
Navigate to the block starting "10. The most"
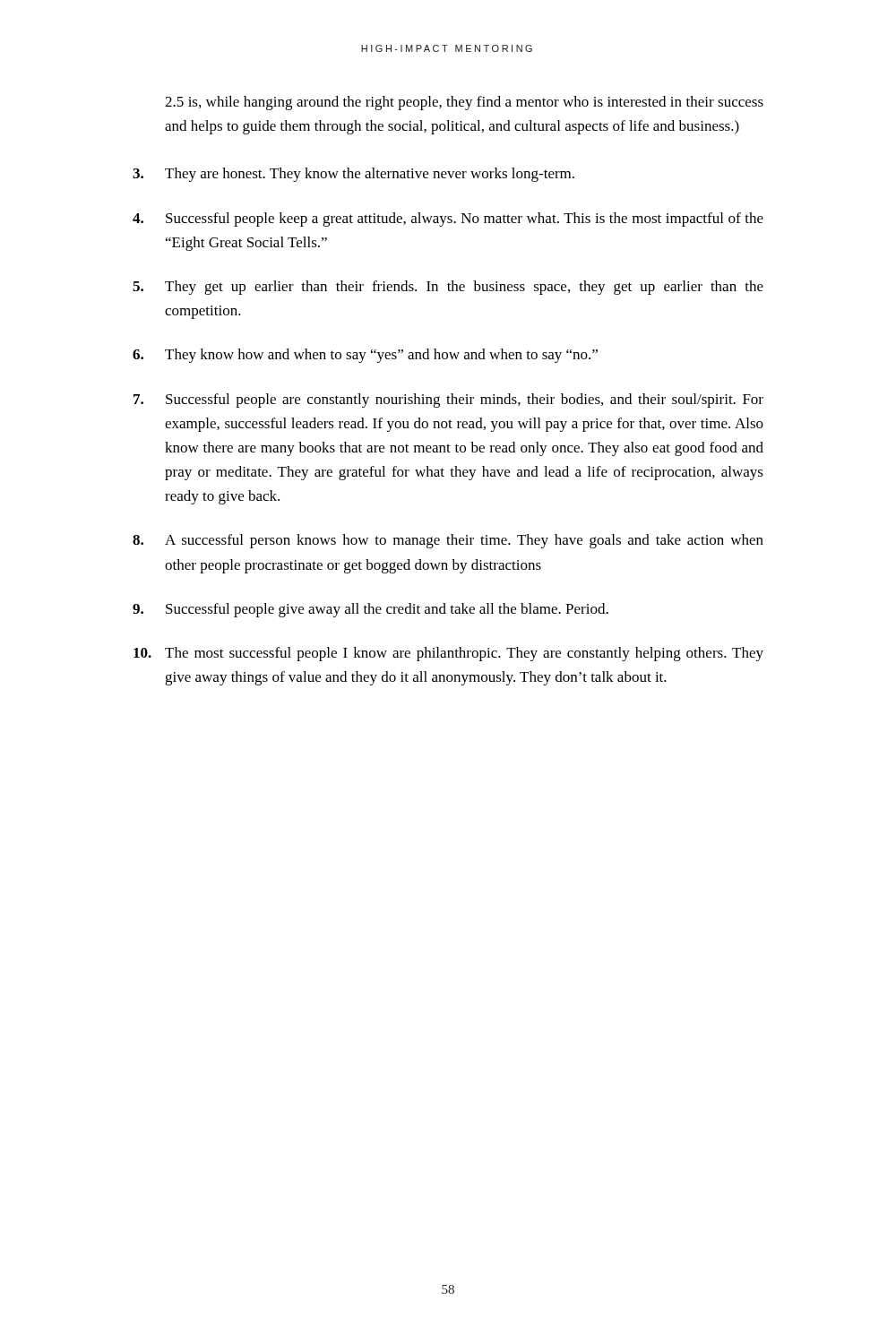coord(448,665)
